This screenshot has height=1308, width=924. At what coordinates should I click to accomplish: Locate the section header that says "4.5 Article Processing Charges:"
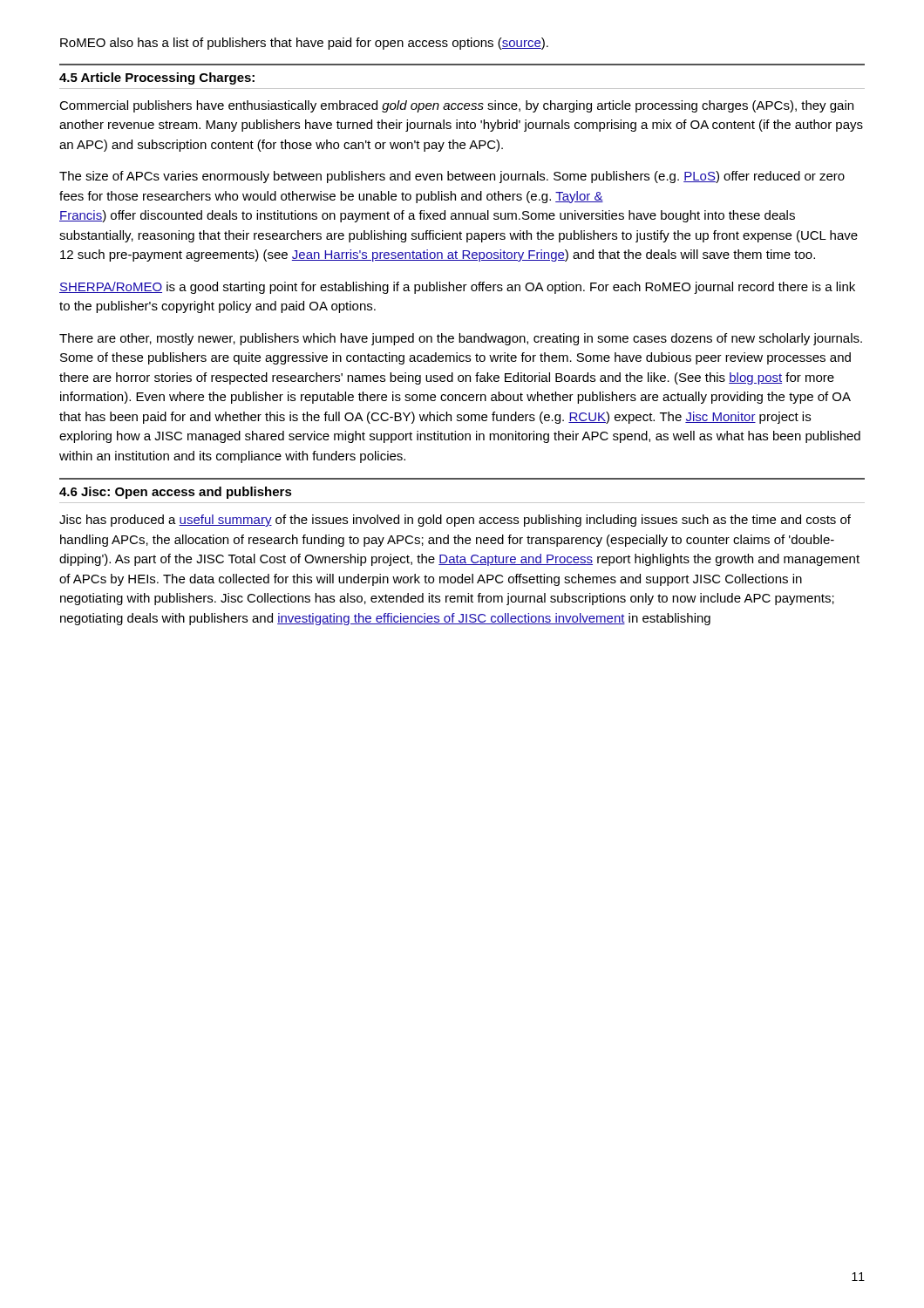tap(158, 77)
